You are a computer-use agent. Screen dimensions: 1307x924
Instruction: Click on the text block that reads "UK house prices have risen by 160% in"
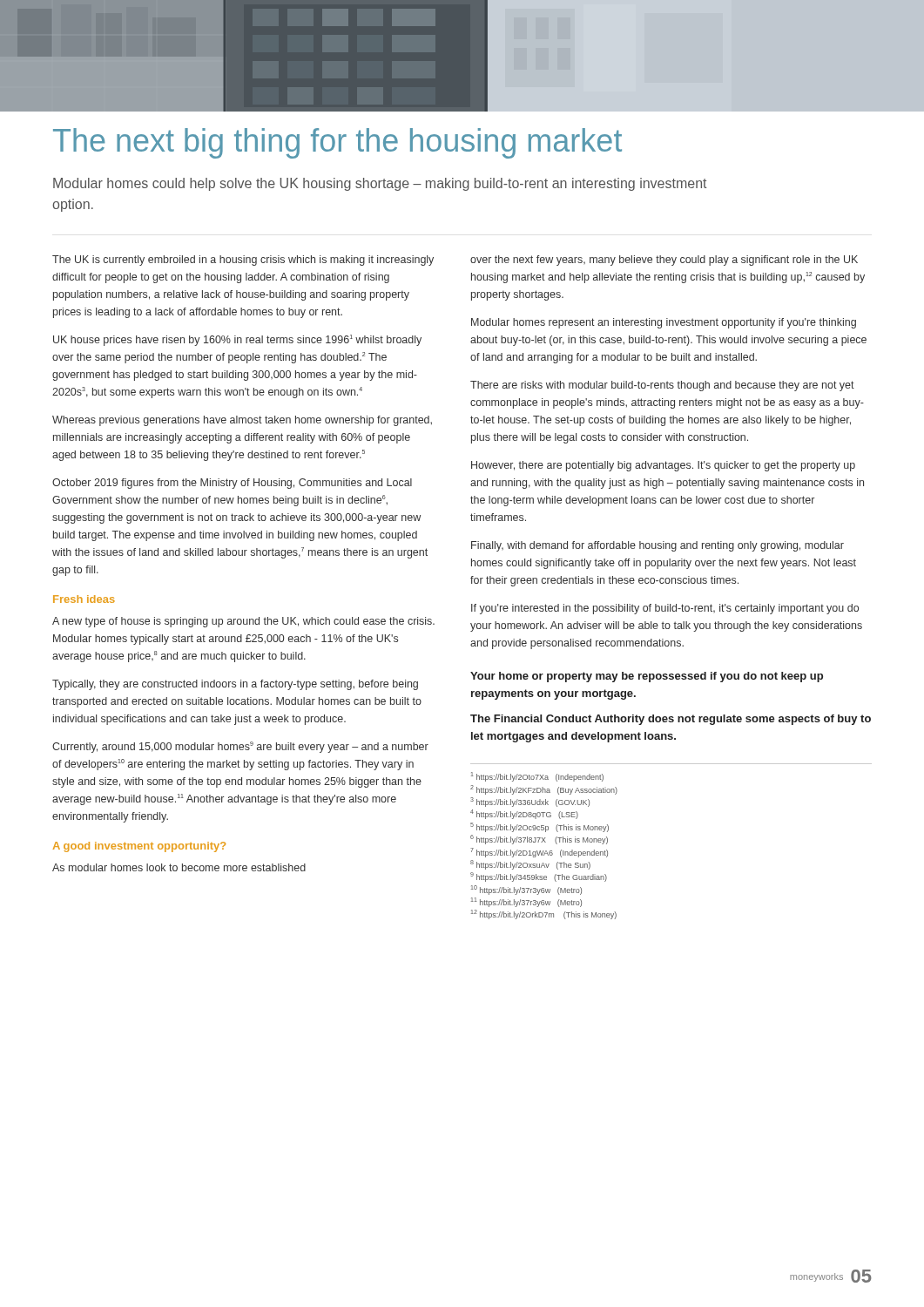coord(244,366)
